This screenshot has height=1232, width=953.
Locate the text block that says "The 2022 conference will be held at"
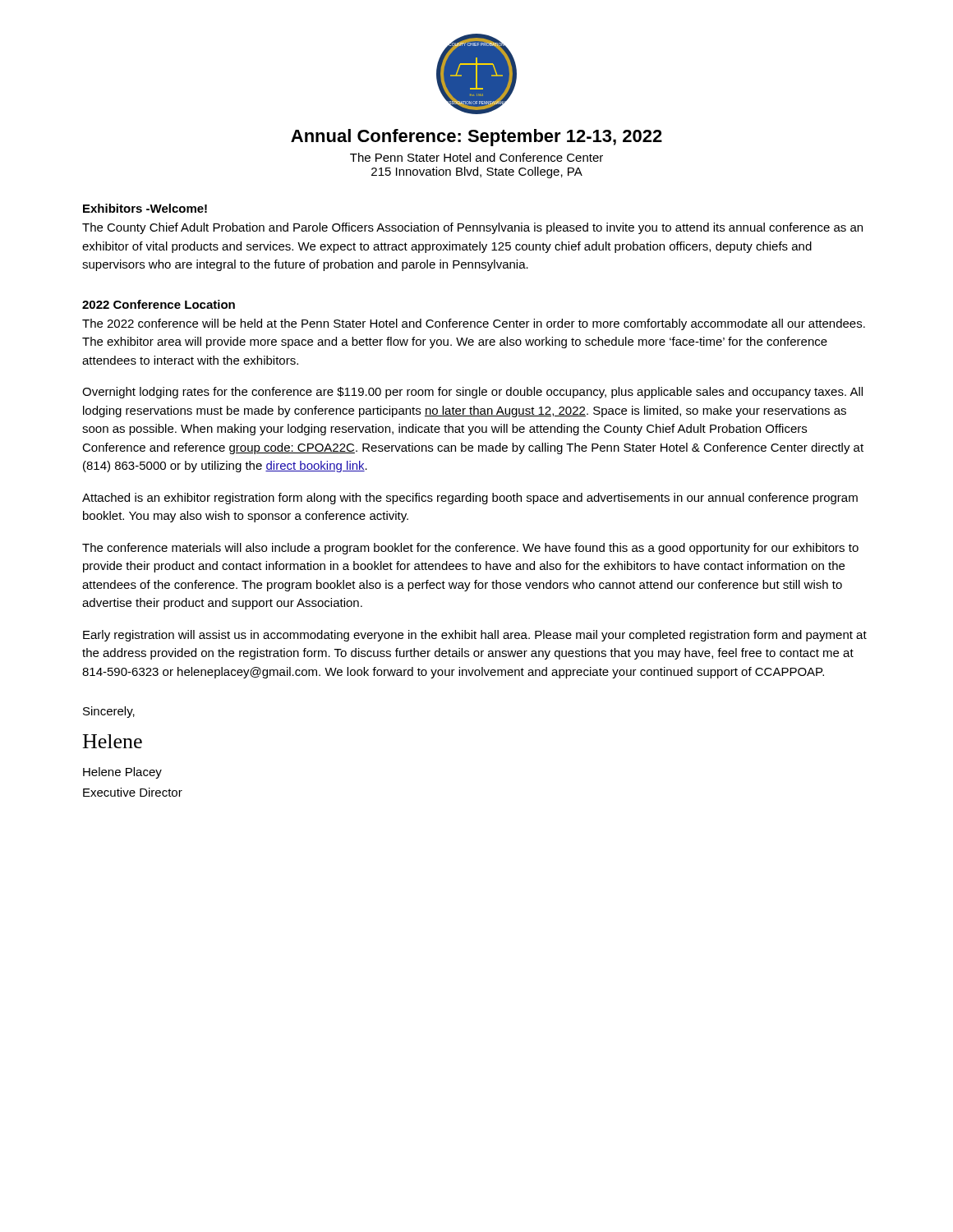coord(474,341)
